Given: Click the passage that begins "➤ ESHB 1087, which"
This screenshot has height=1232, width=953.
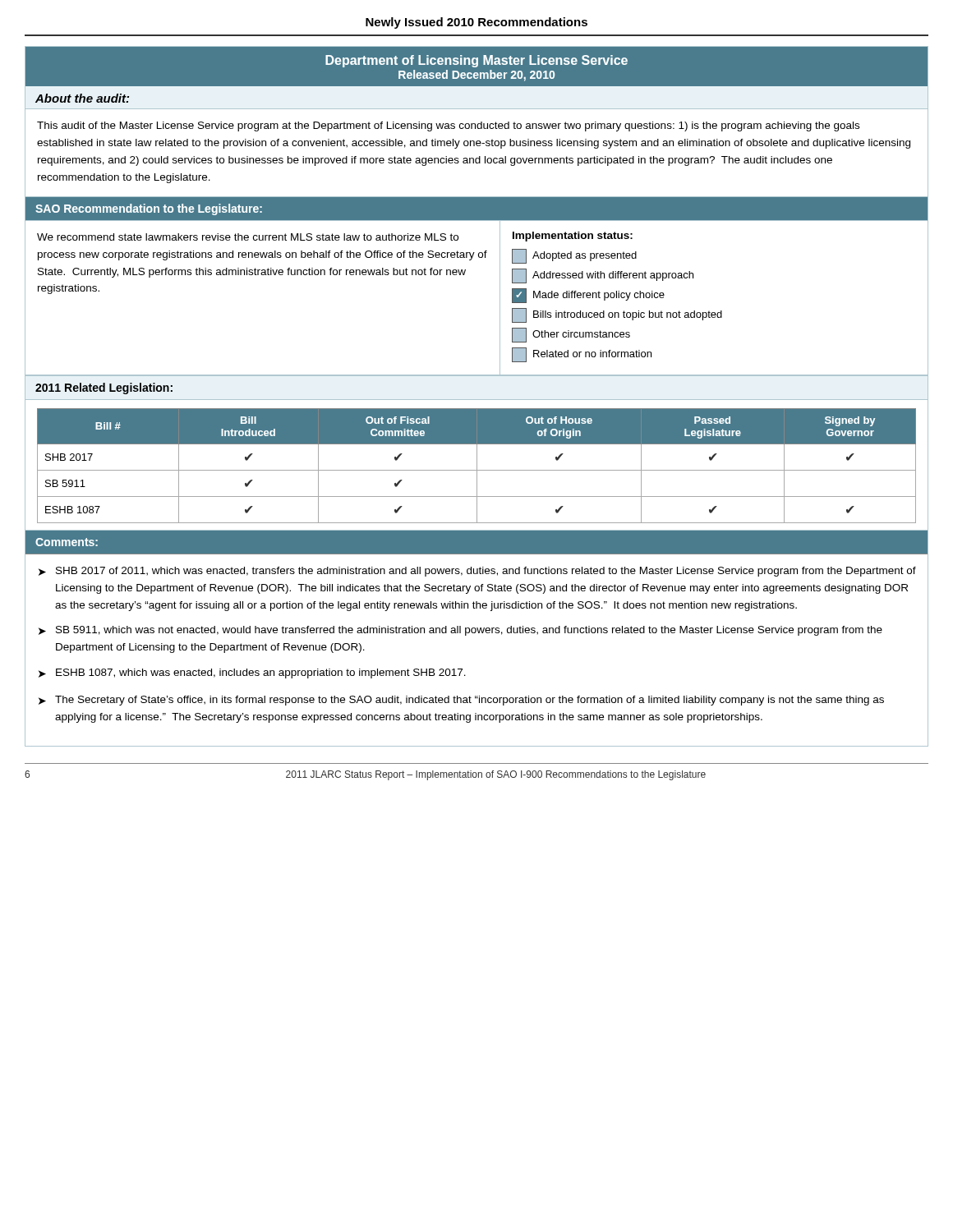Looking at the screenshot, I should pyautogui.click(x=476, y=674).
